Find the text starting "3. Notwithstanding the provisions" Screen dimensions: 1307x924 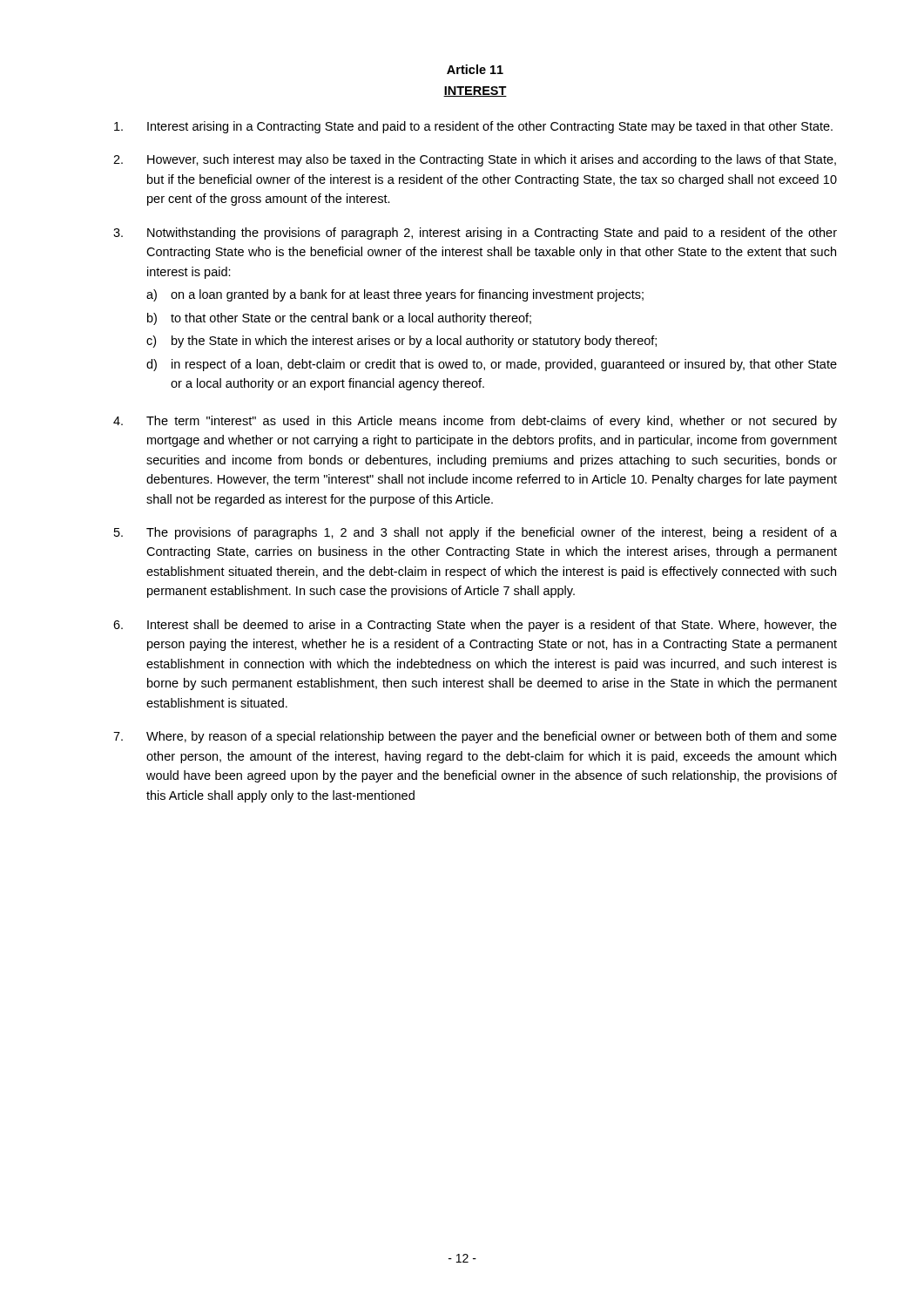[x=475, y=310]
